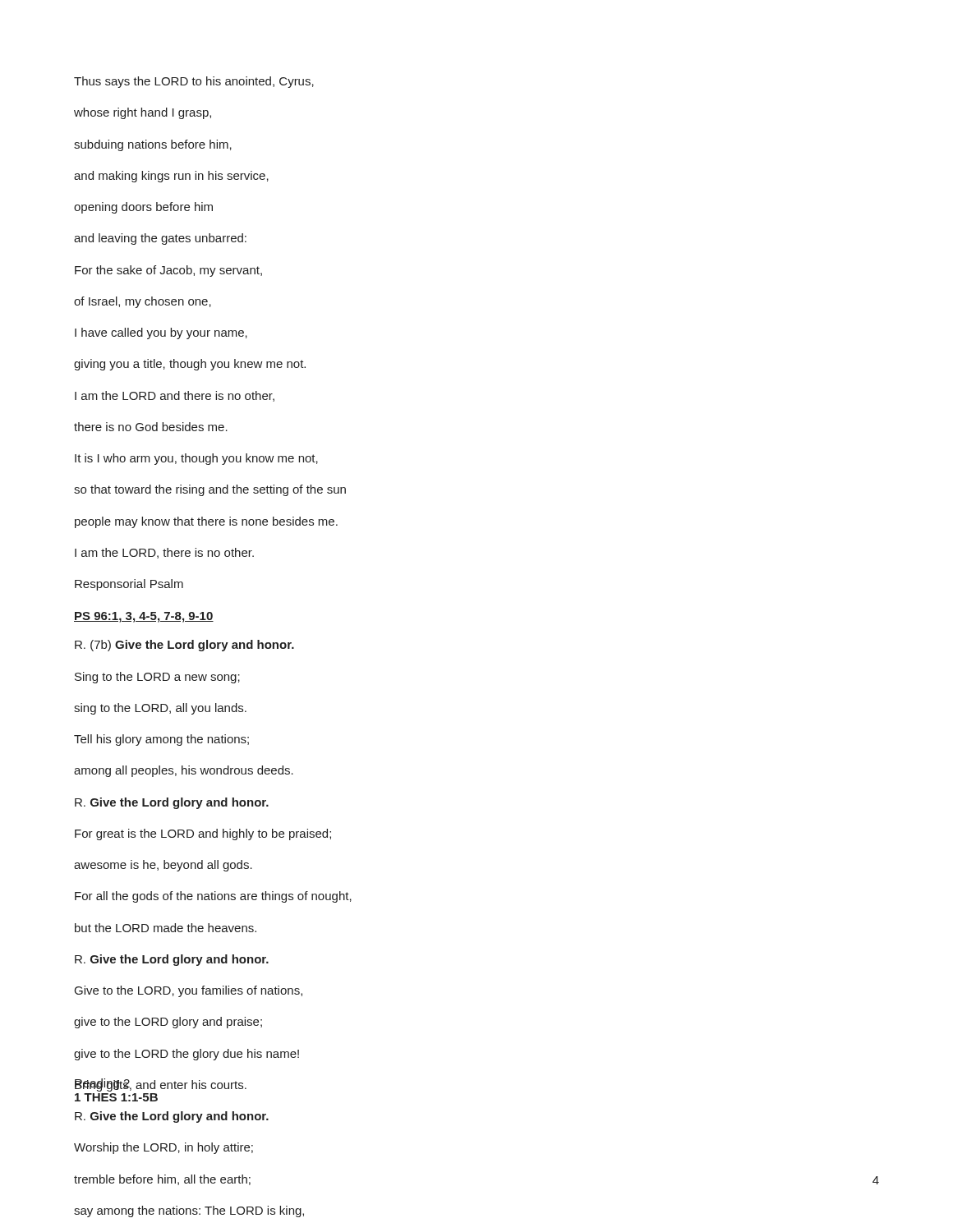953x1232 pixels.
Task: Navigate to the text block starting "PS 96:1, 3, 4-5, 7-8, 9-10"
Action: click(143, 616)
